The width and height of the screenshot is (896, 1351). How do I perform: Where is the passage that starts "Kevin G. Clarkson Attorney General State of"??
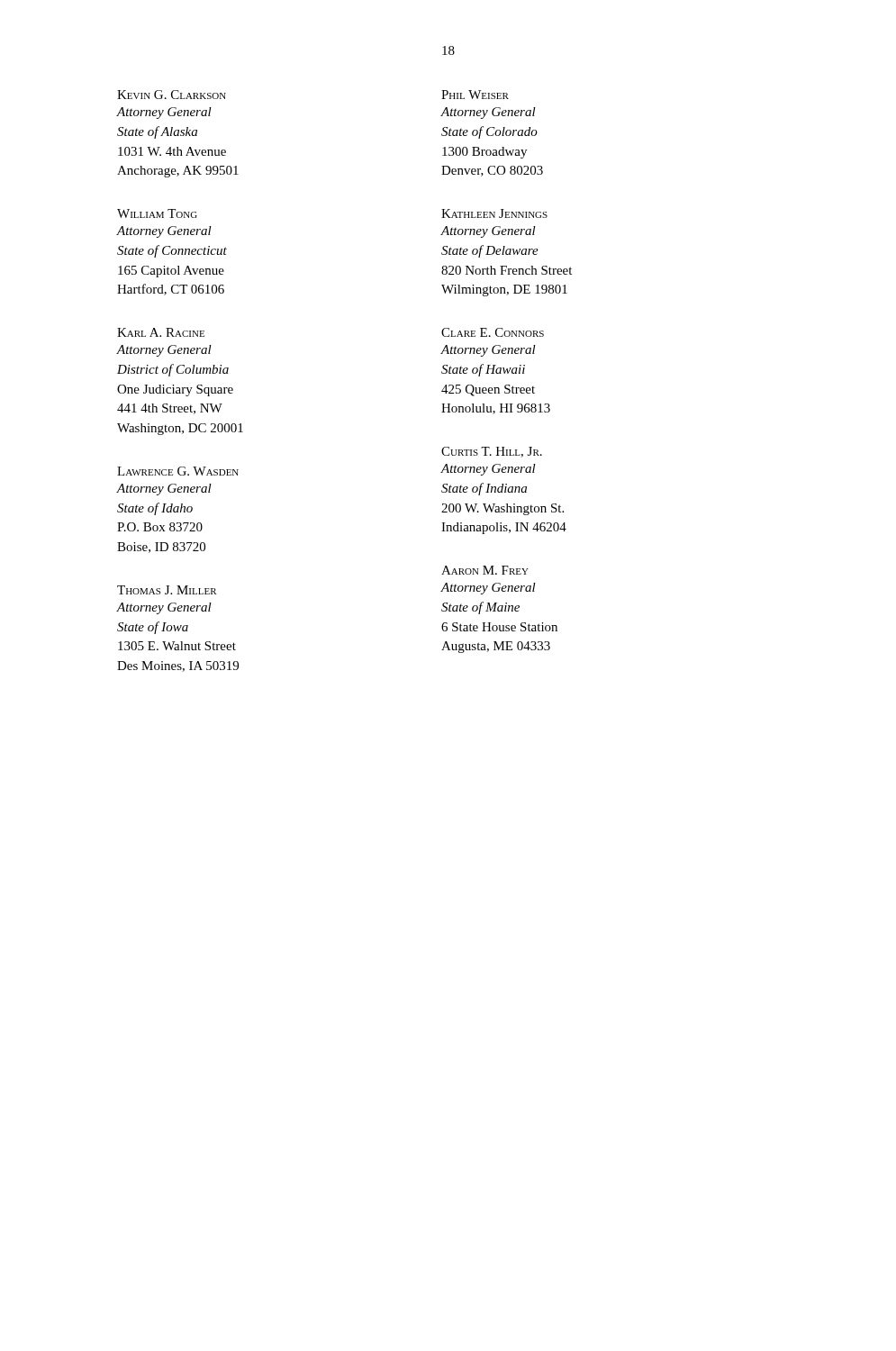coord(172,95)
